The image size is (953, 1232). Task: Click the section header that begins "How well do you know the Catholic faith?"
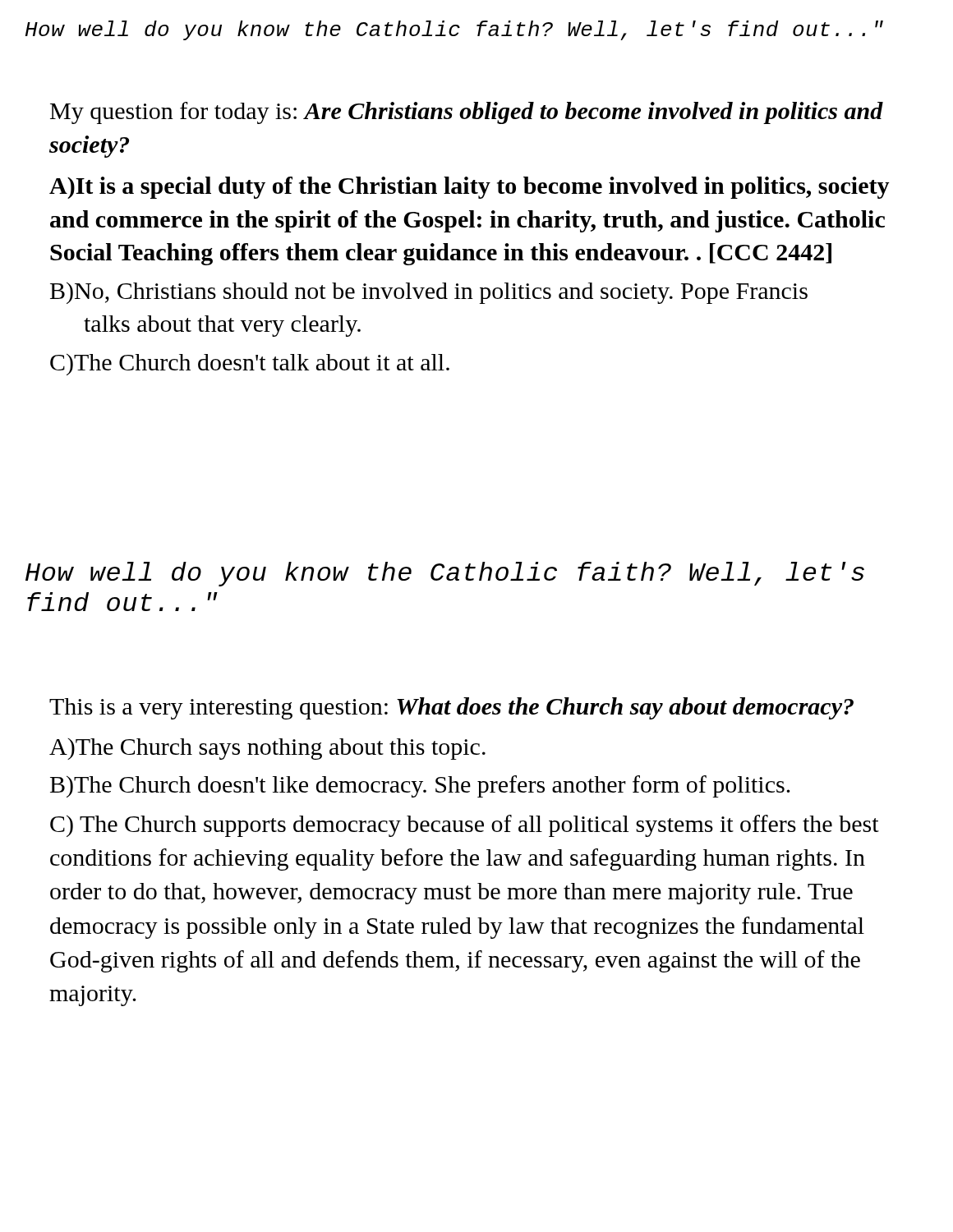pos(446,589)
